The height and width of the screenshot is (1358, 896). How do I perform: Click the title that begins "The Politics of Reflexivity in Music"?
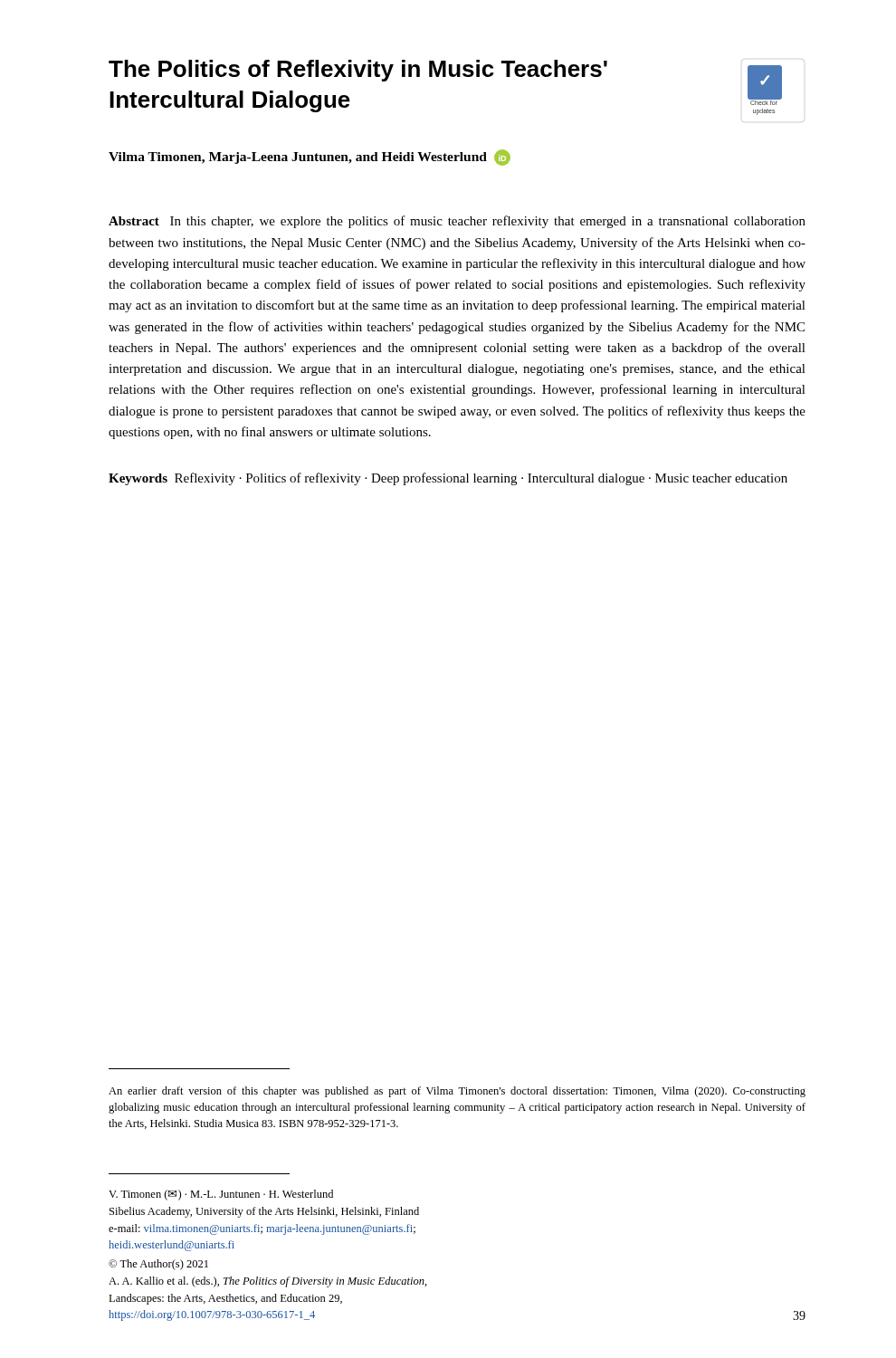point(457,89)
